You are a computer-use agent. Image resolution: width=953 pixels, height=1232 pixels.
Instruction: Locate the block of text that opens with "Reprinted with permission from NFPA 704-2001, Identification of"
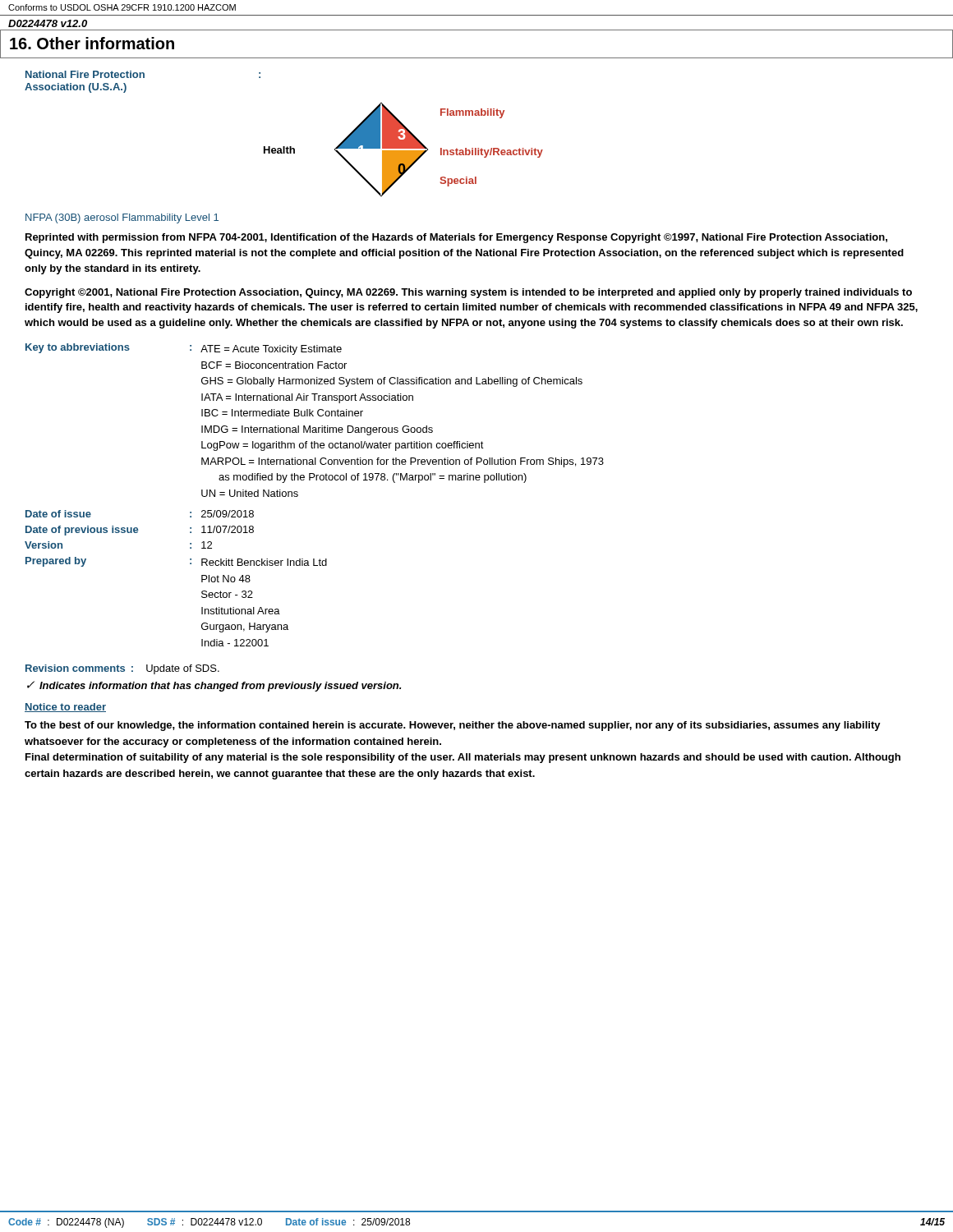pyautogui.click(x=464, y=252)
